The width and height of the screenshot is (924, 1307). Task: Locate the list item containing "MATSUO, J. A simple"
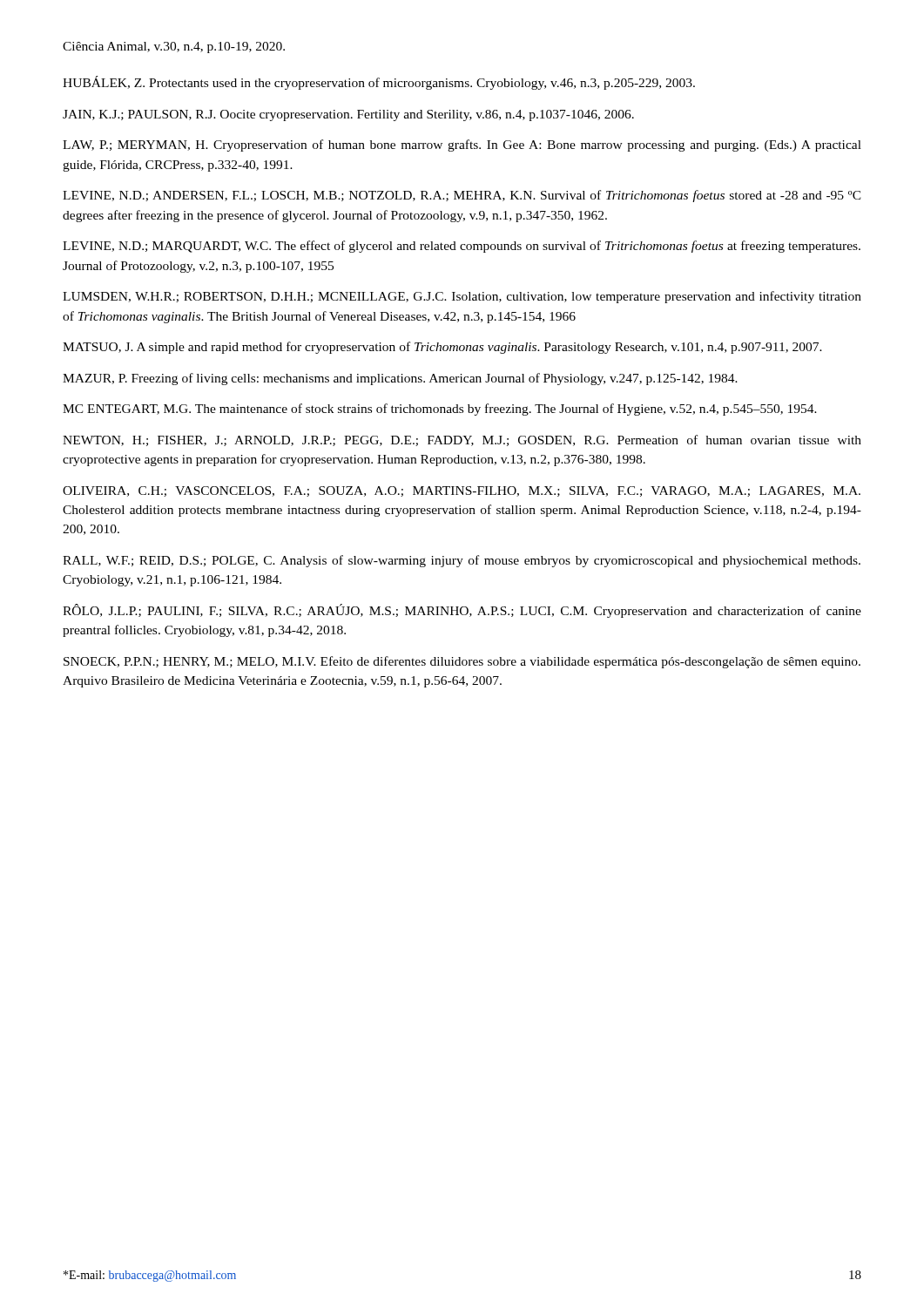[x=443, y=346]
